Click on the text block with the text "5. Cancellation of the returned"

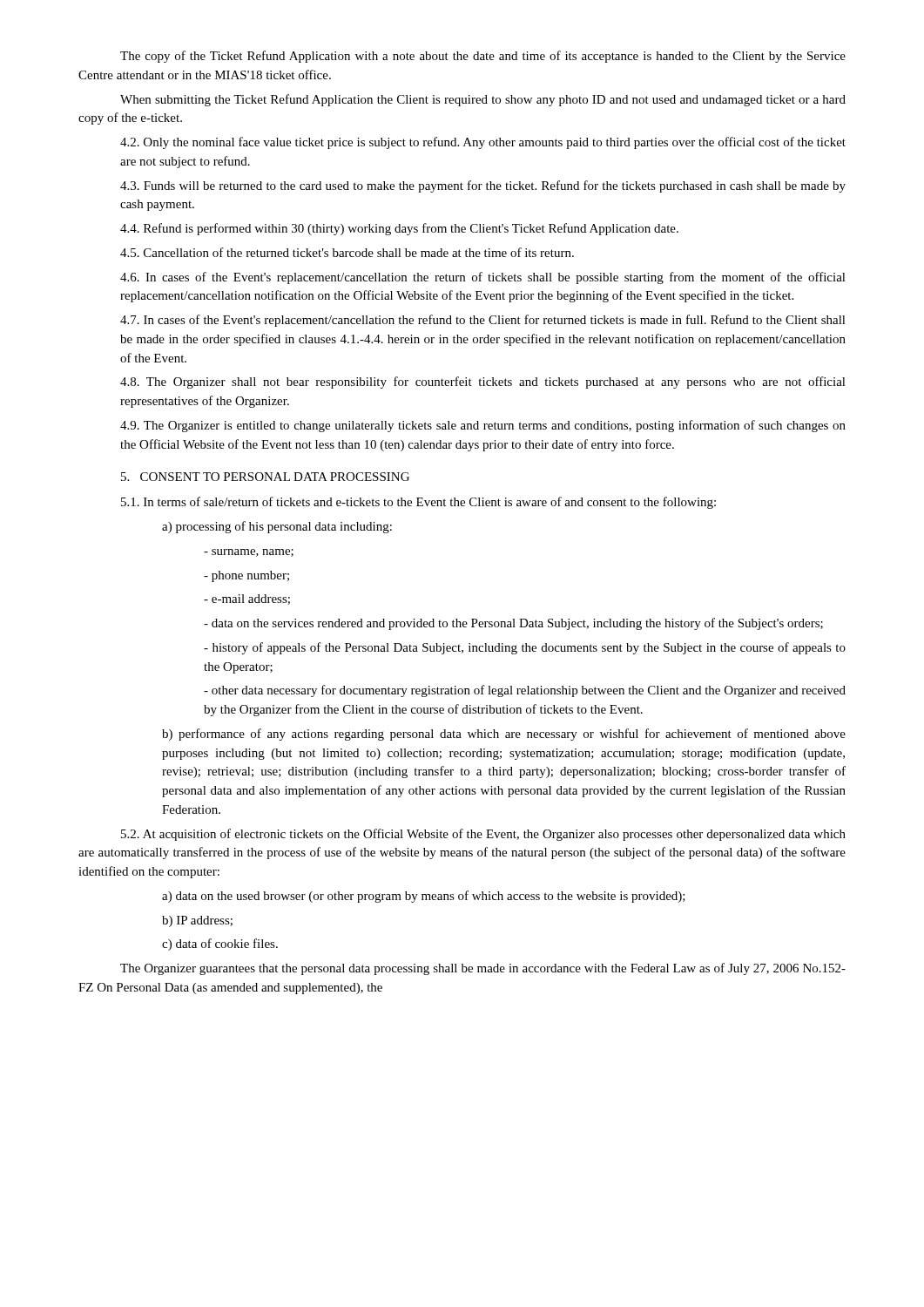click(462, 253)
